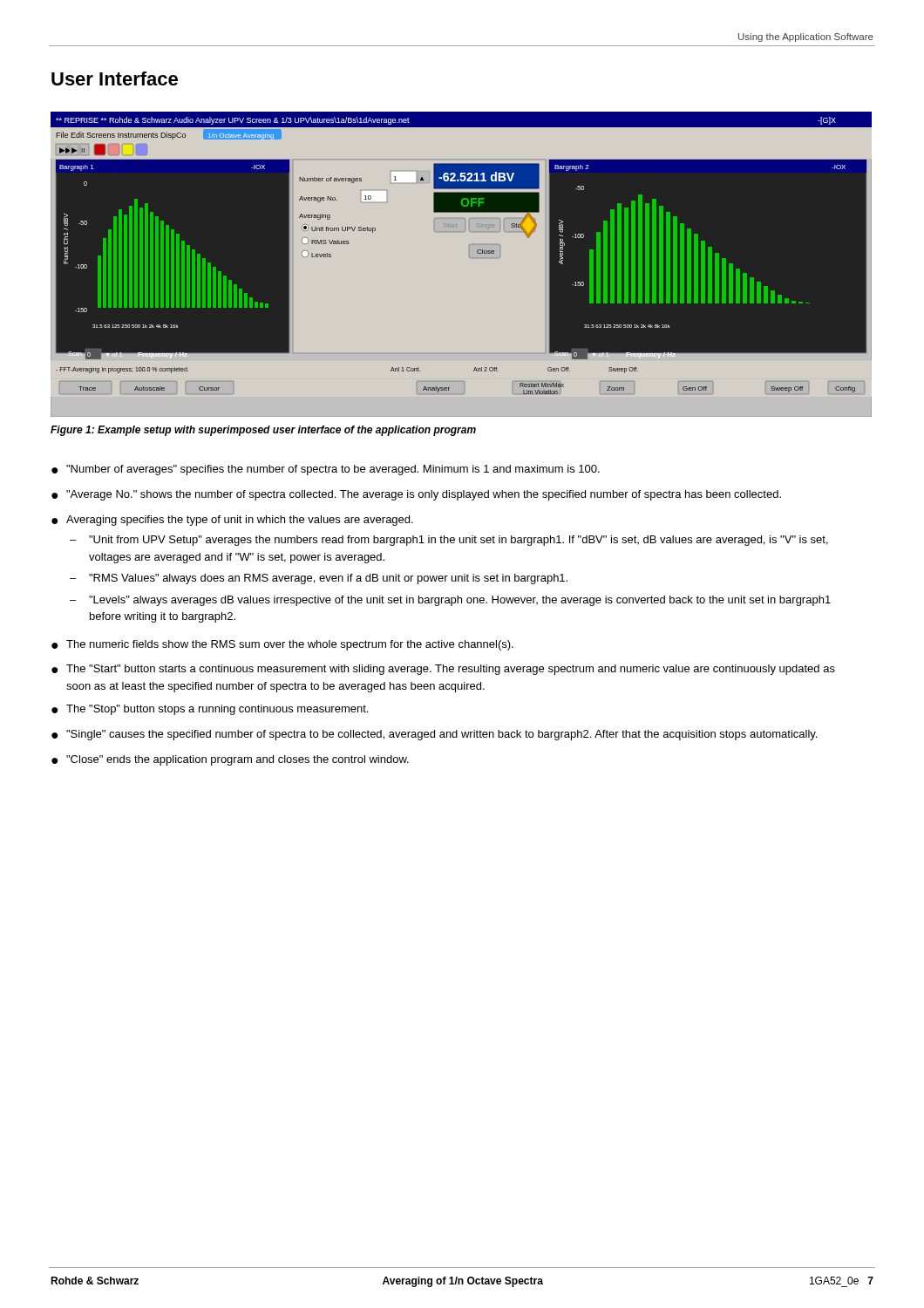
Task: Select the screenshot
Action: 461,264
